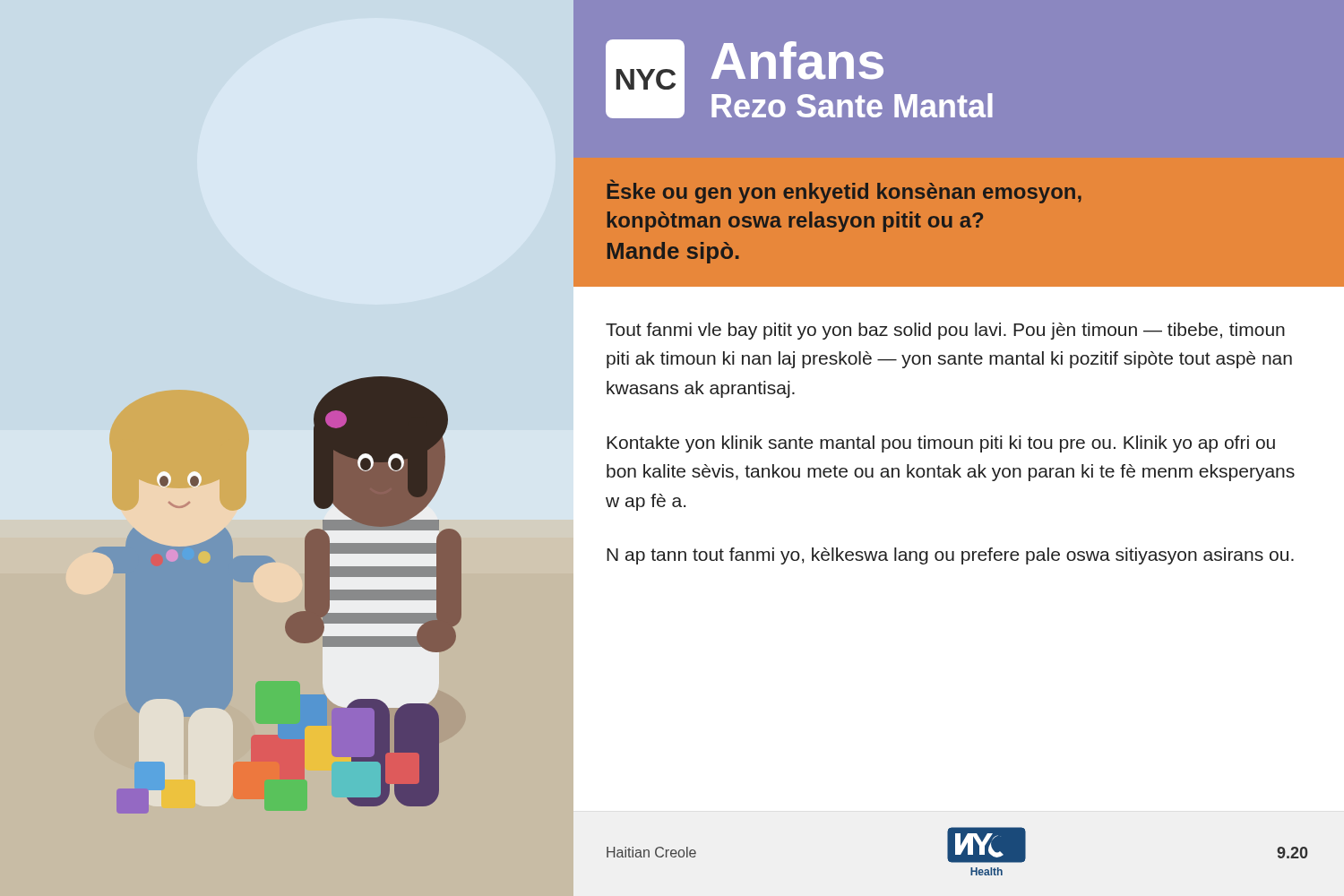This screenshot has width=1344, height=896.
Task: Locate the photo
Action: pos(287,448)
